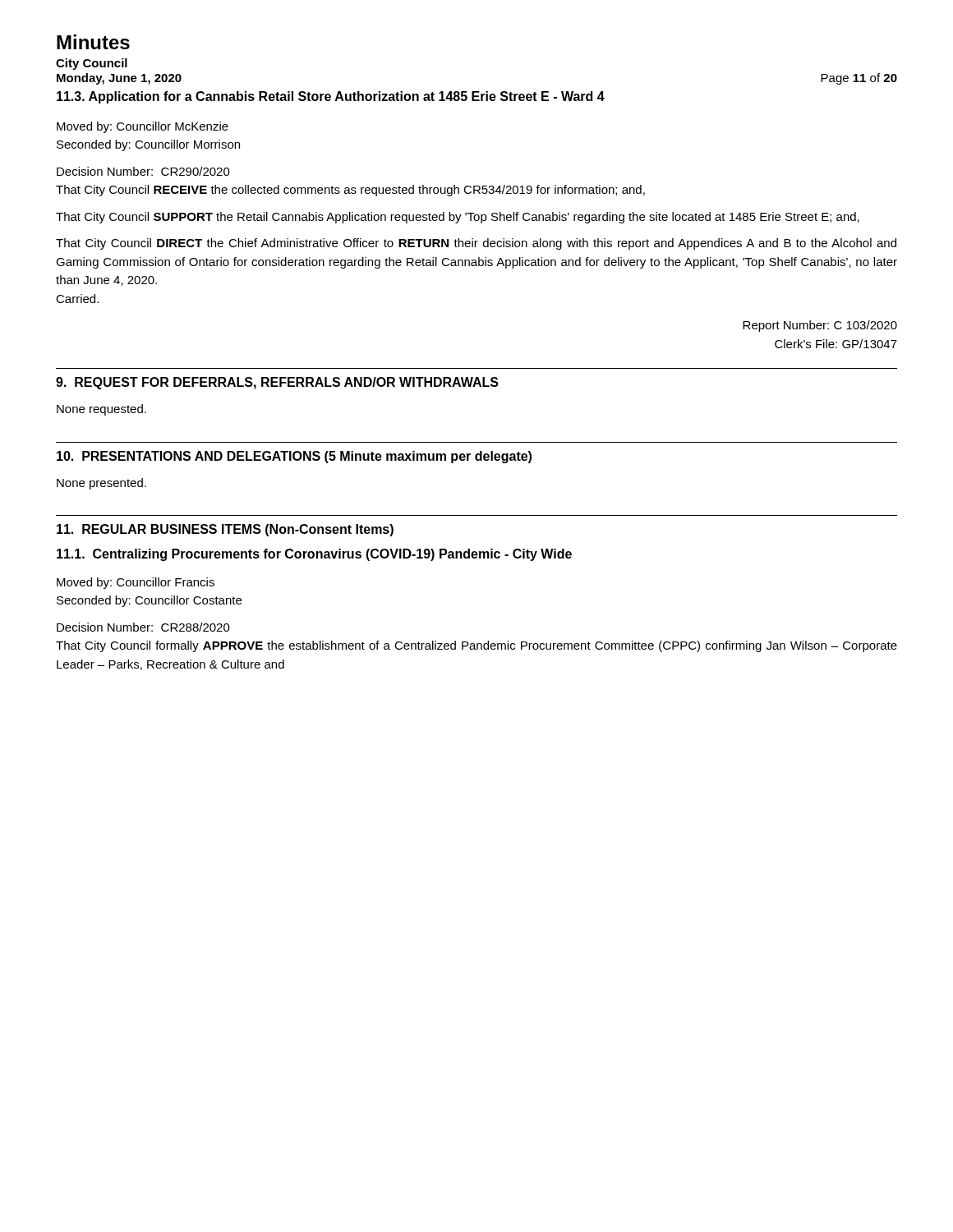
Task: Click the passage that begins "Decision Number: CR288/2020 That"
Action: pos(476,646)
